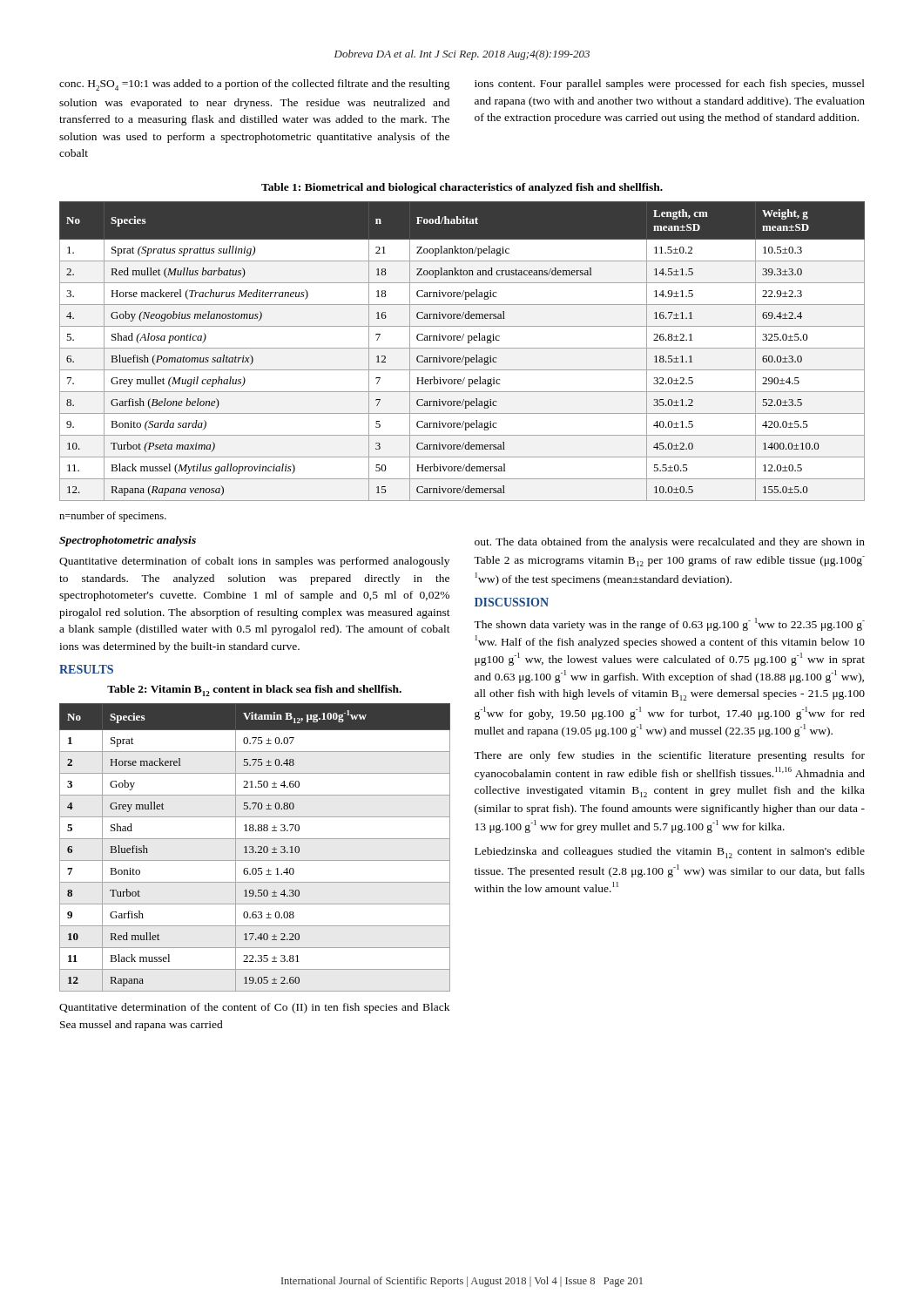
Task: Locate the section header that says "Spectrophotometric analysis"
Action: pos(128,540)
